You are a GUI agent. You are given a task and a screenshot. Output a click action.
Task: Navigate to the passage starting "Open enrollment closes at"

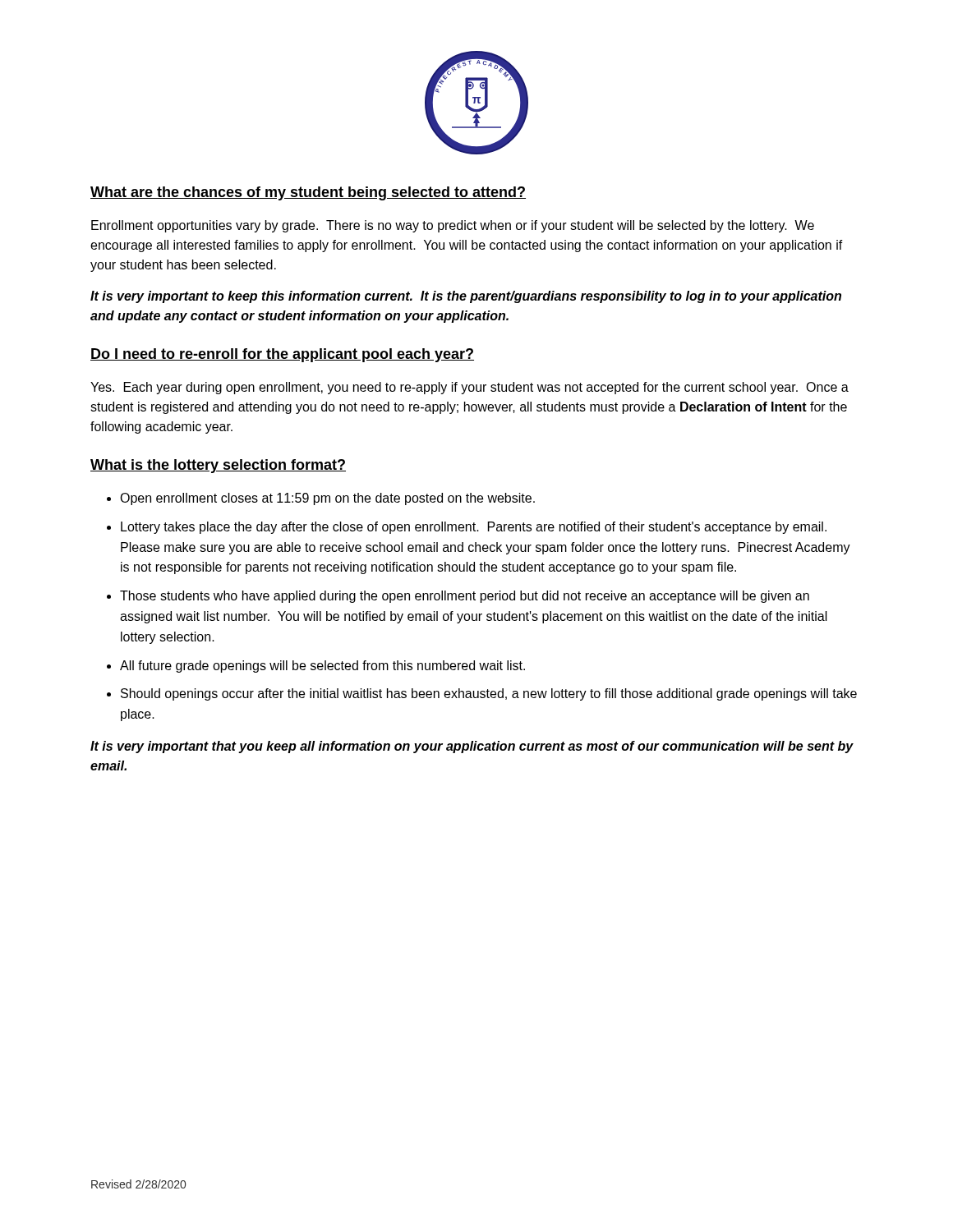coord(328,498)
